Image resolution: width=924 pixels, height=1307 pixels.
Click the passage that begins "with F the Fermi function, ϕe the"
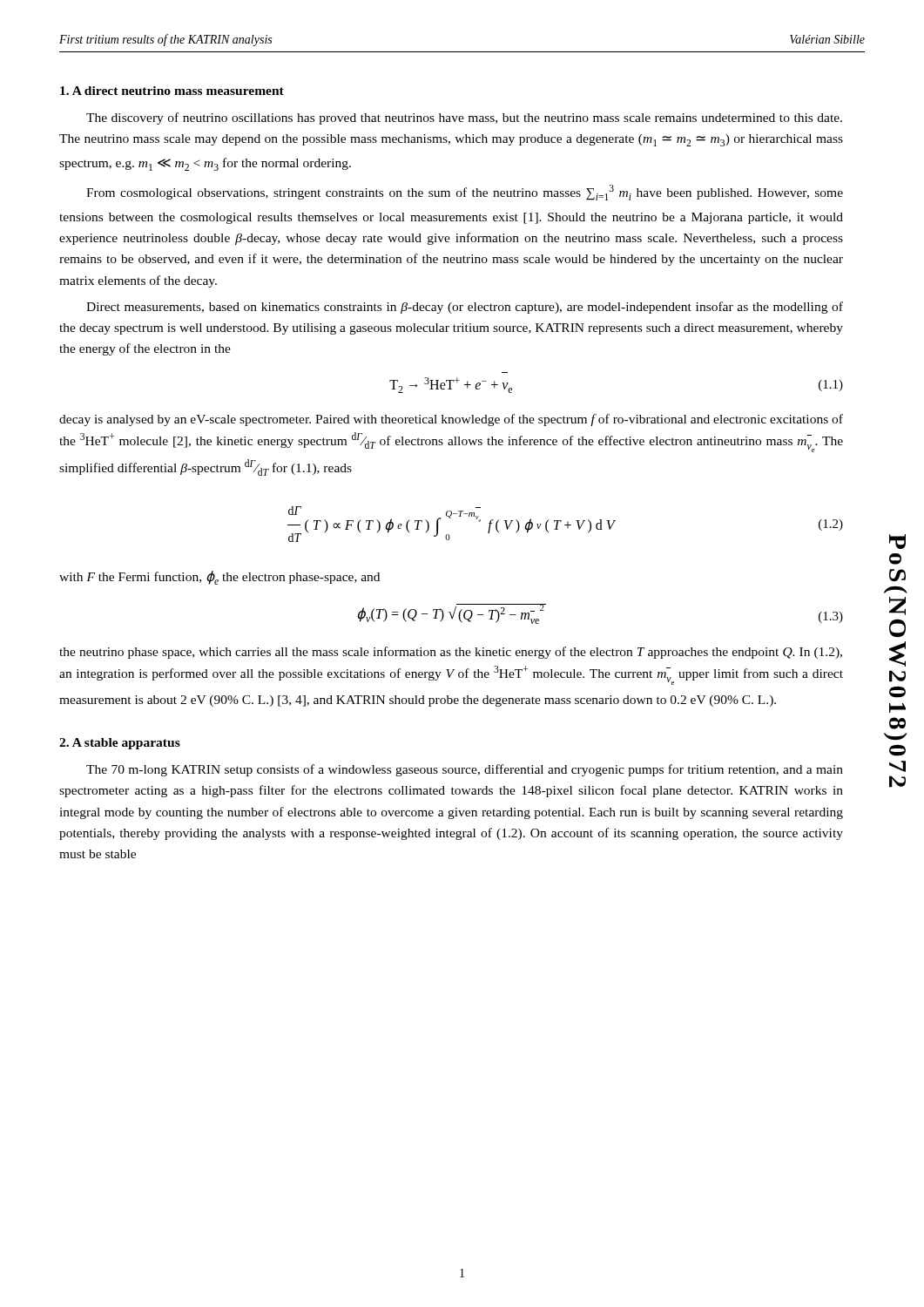[x=219, y=578]
